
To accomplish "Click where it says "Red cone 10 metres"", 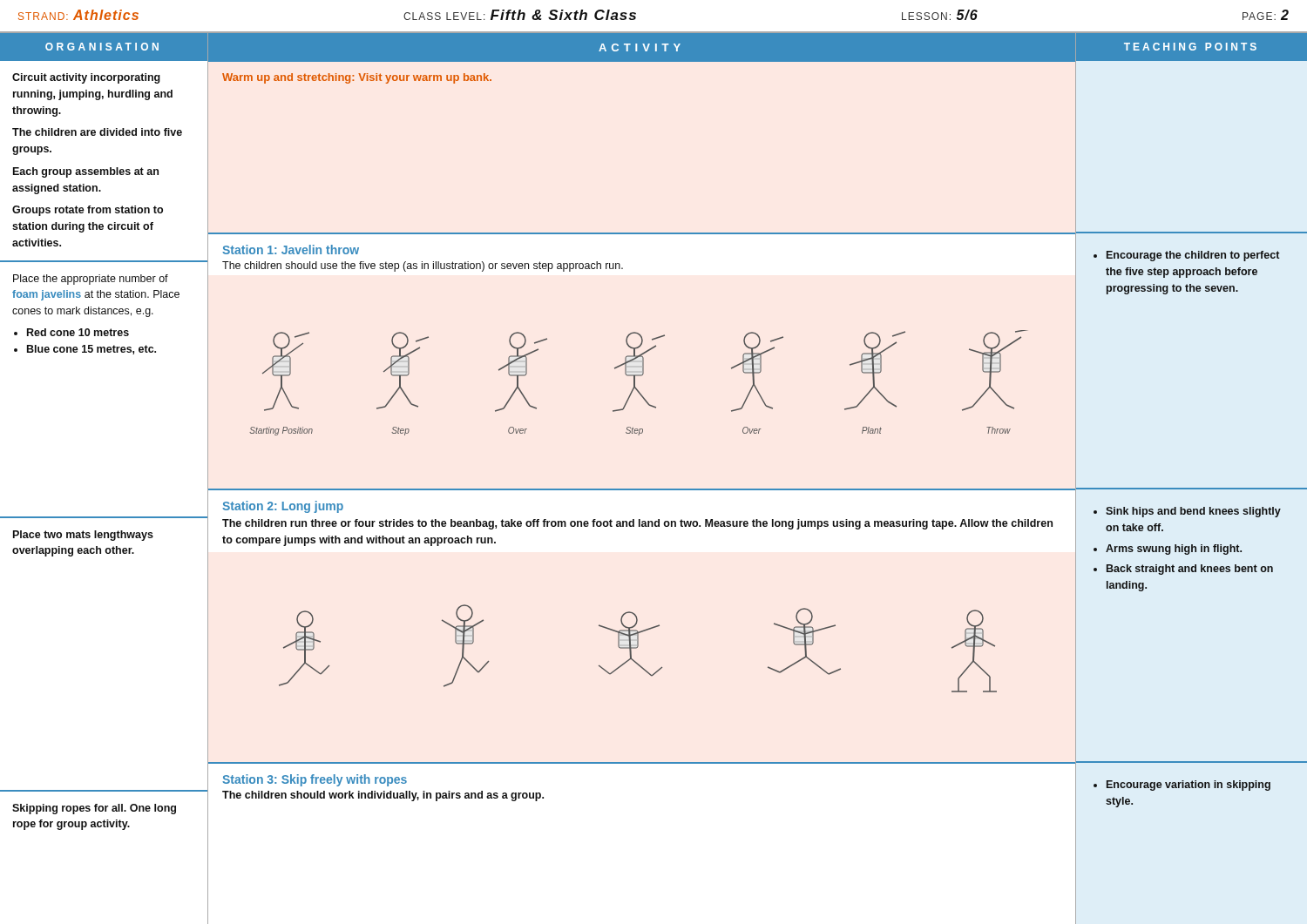I will (x=78, y=332).
